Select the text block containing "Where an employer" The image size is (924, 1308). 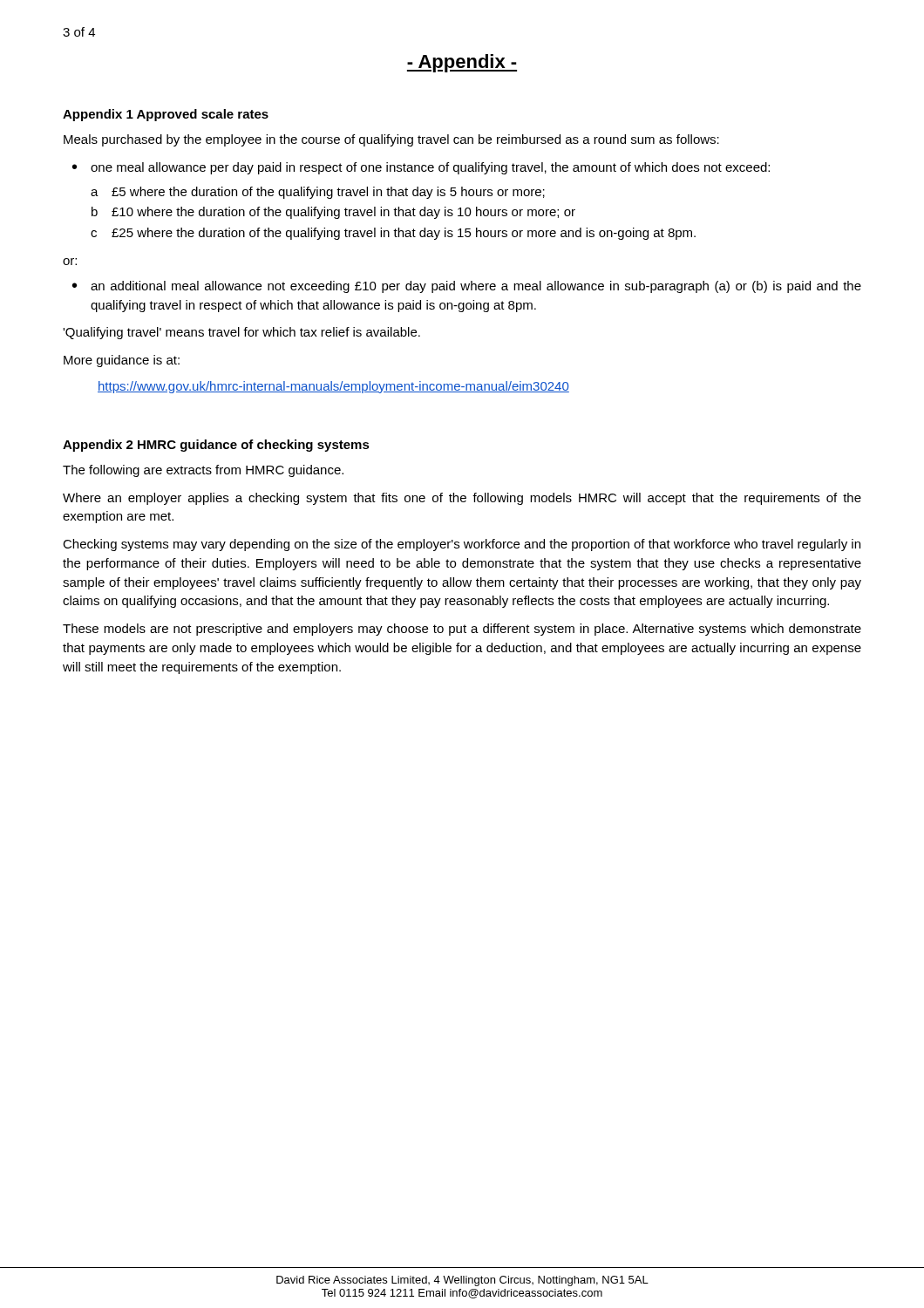pyautogui.click(x=462, y=507)
